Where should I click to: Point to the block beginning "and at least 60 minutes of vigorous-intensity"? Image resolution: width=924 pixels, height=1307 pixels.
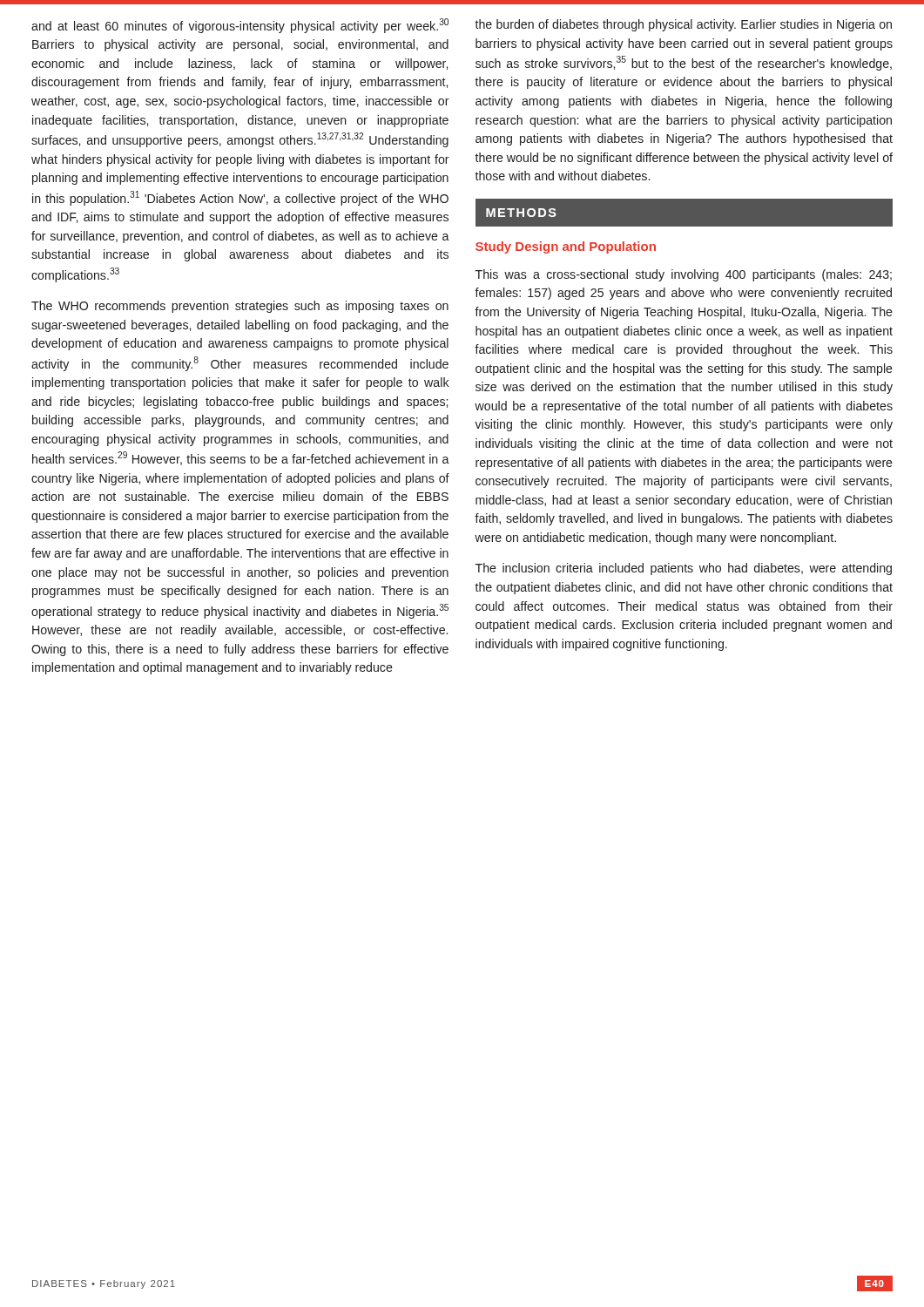(240, 150)
